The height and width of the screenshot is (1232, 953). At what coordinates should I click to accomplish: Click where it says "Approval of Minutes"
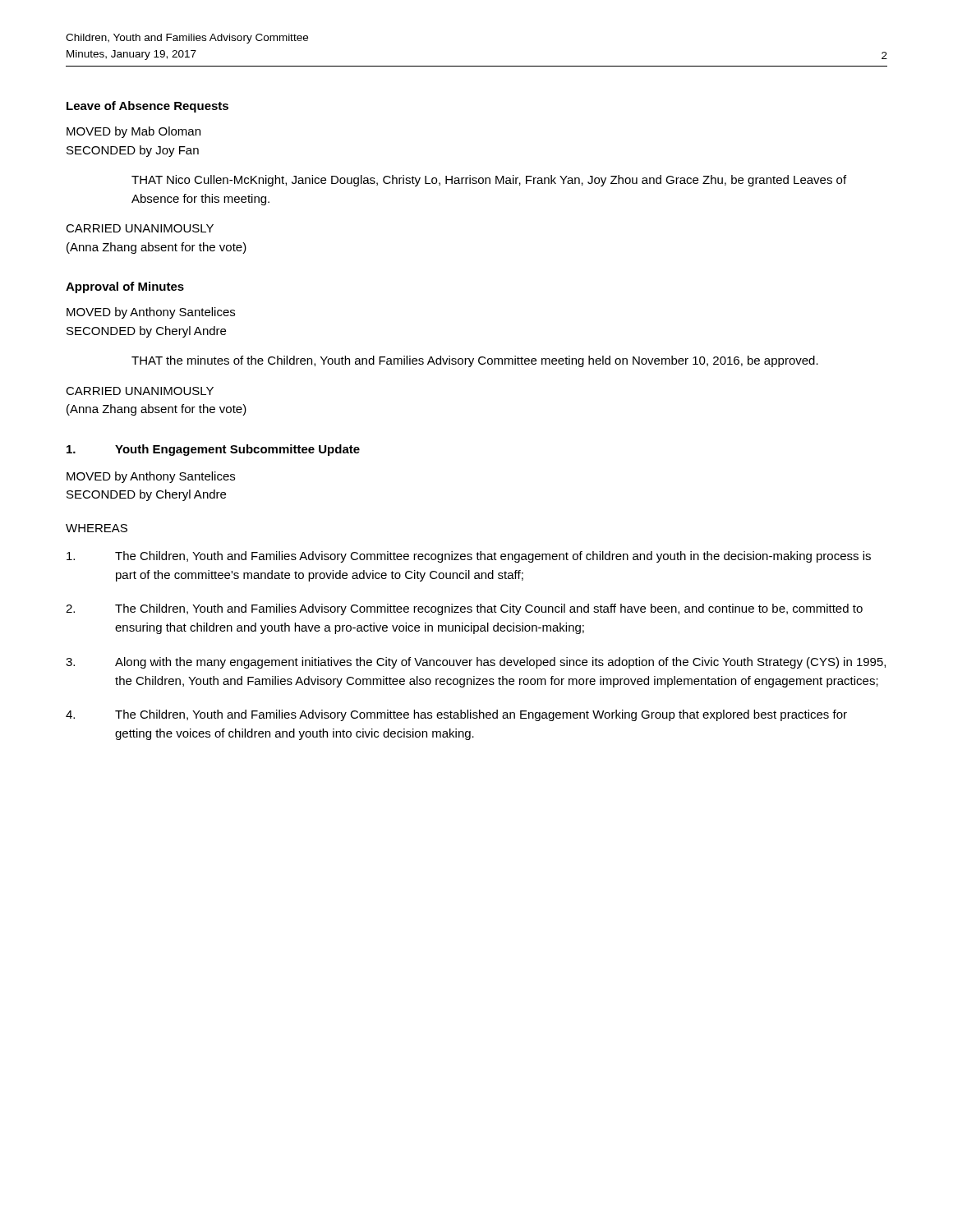tap(125, 286)
